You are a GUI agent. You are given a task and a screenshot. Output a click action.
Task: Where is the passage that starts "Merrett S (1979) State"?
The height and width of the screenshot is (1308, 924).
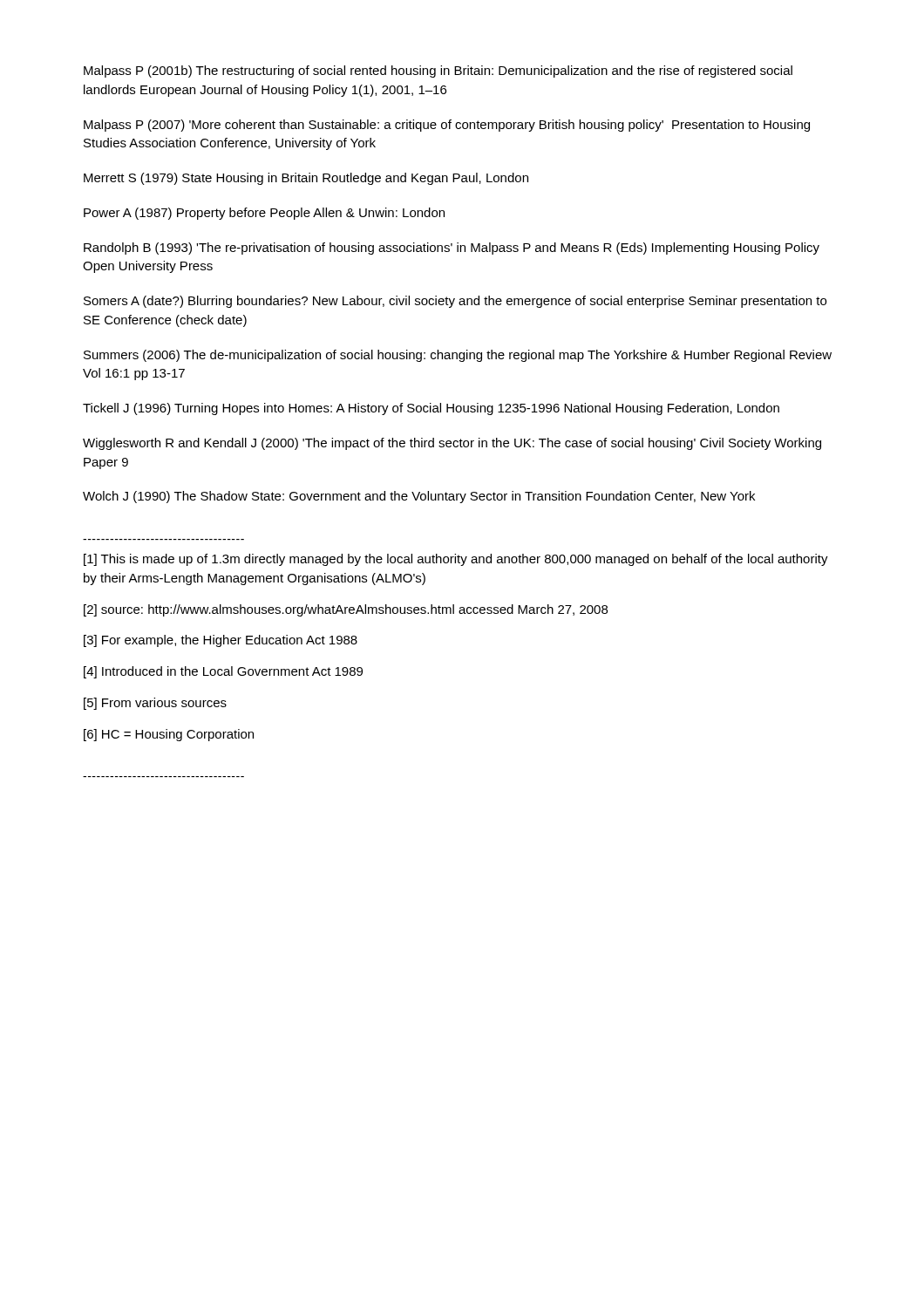(x=306, y=177)
